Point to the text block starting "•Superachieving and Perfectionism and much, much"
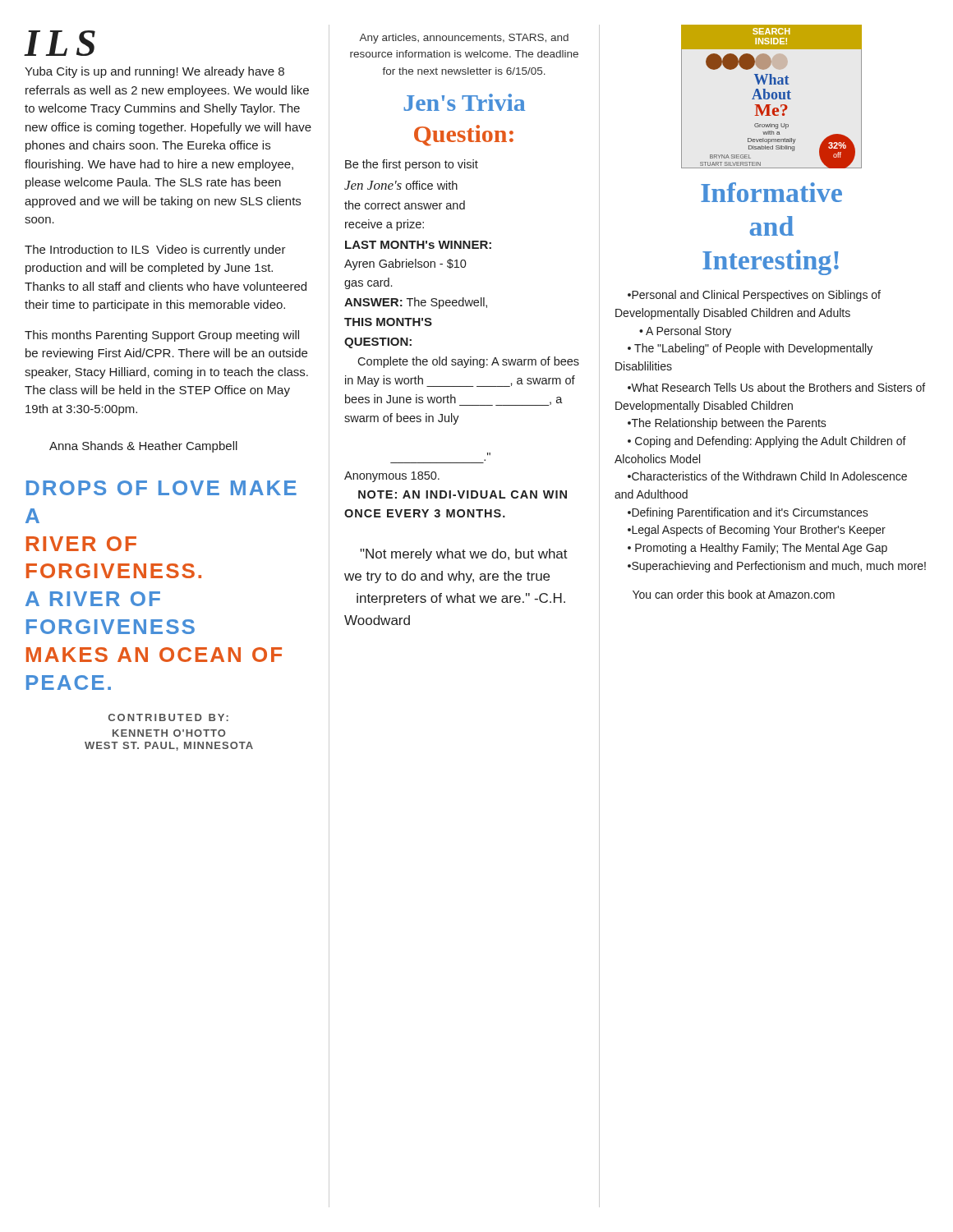953x1232 pixels. coord(771,566)
